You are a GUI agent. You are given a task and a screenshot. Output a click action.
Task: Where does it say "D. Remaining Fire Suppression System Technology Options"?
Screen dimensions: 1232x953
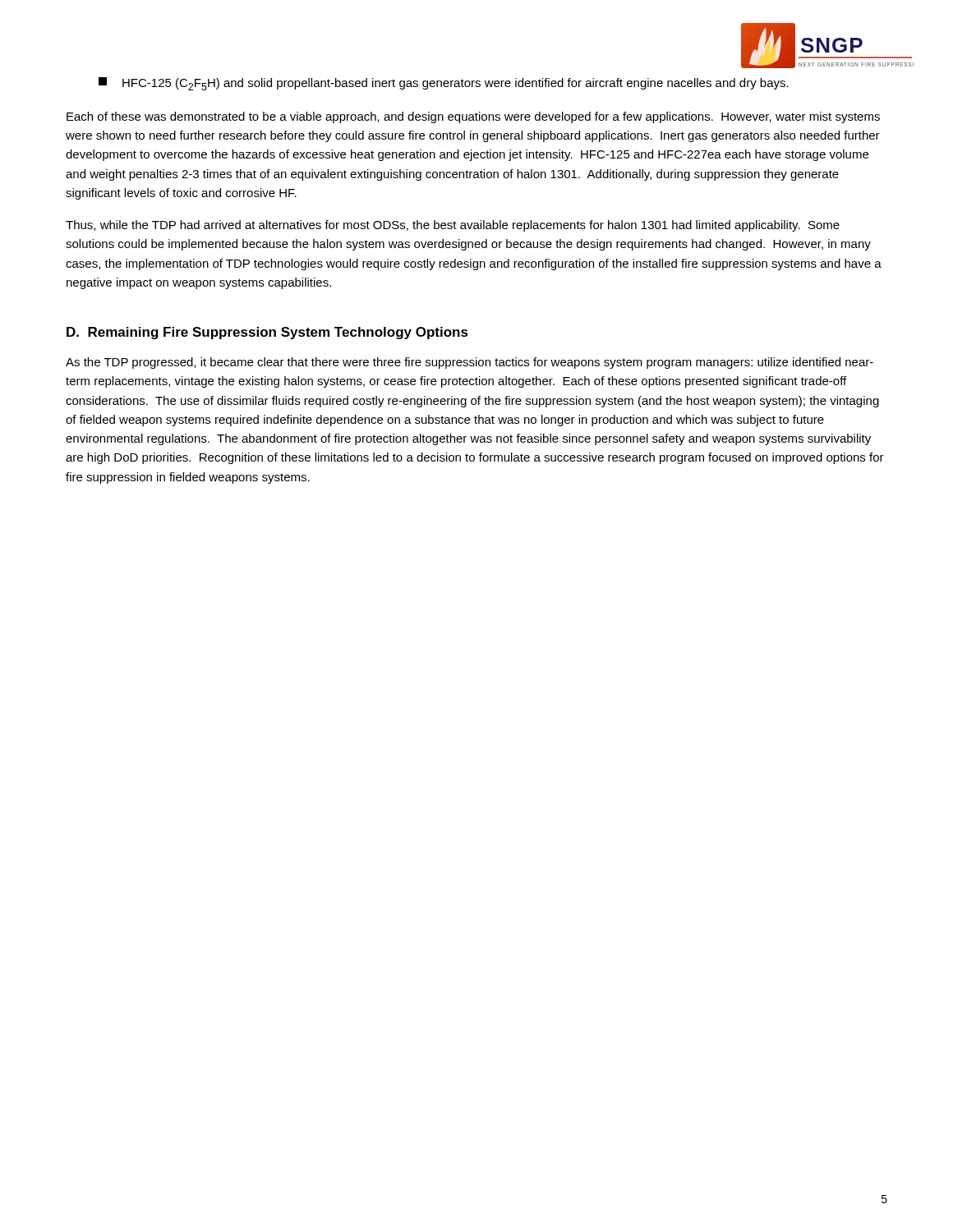[267, 332]
